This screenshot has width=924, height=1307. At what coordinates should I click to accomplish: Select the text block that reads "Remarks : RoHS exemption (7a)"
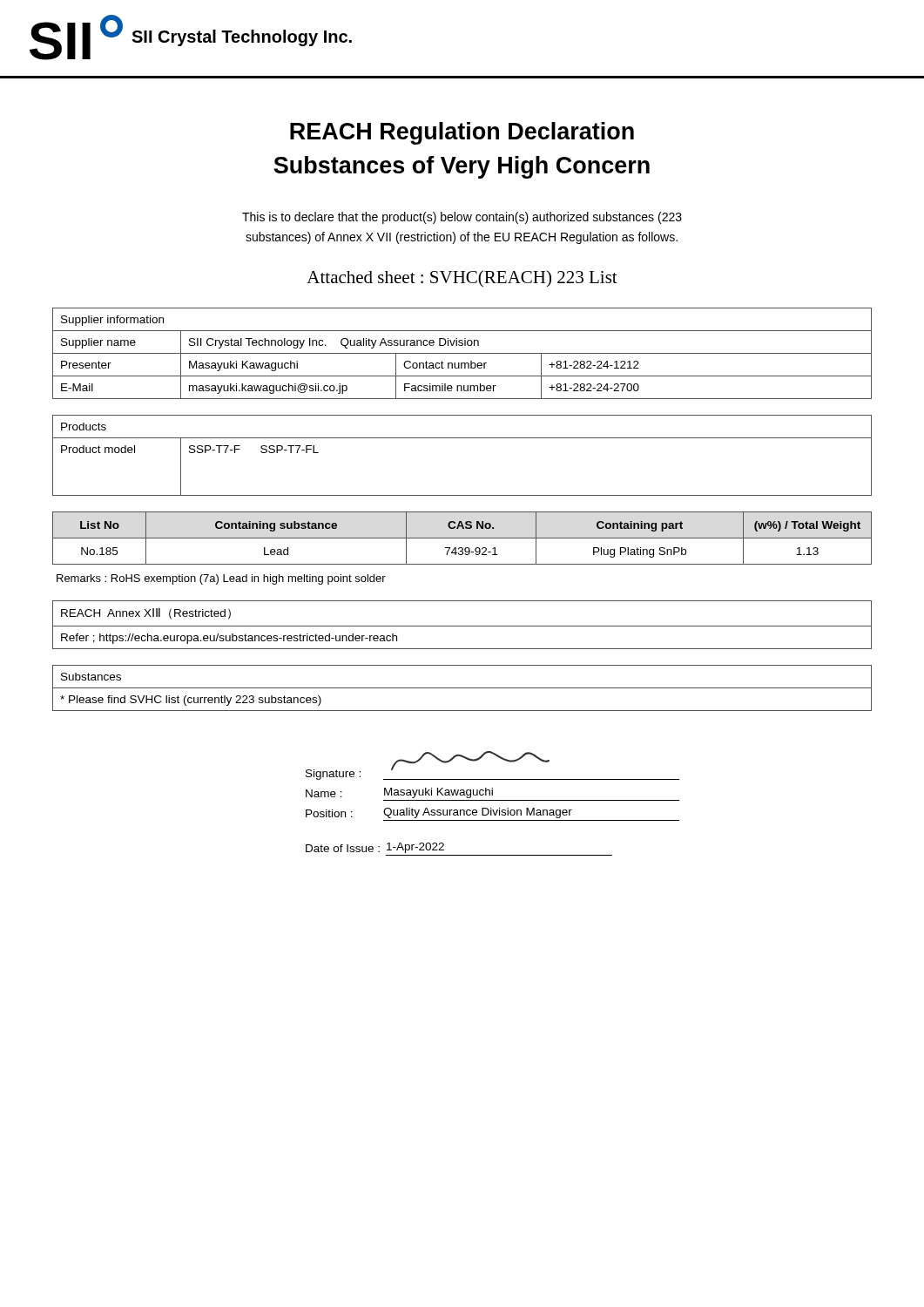[x=221, y=578]
